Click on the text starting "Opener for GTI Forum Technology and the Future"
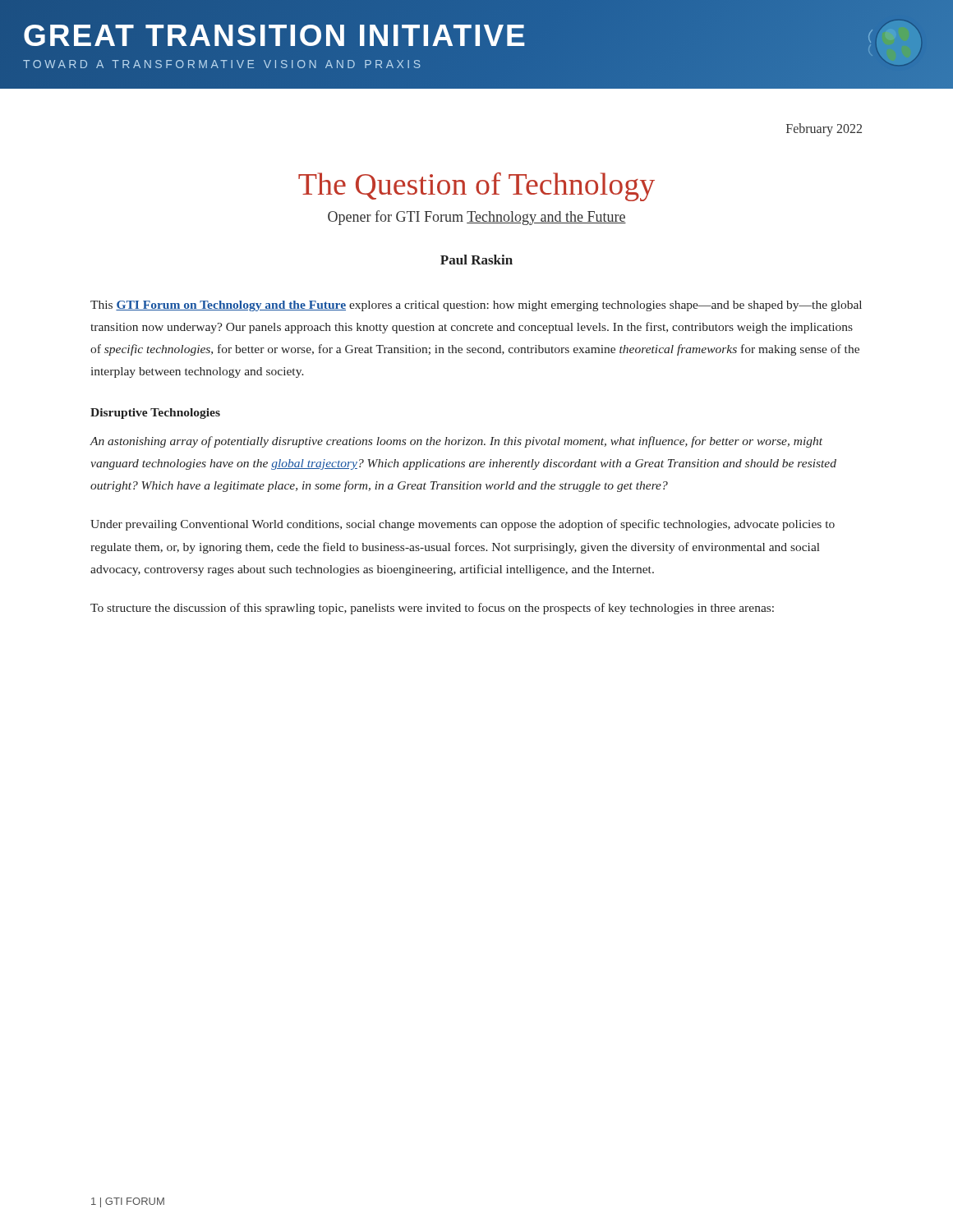Image resolution: width=953 pixels, height=1232 pixels. click(x=476, y=217)
